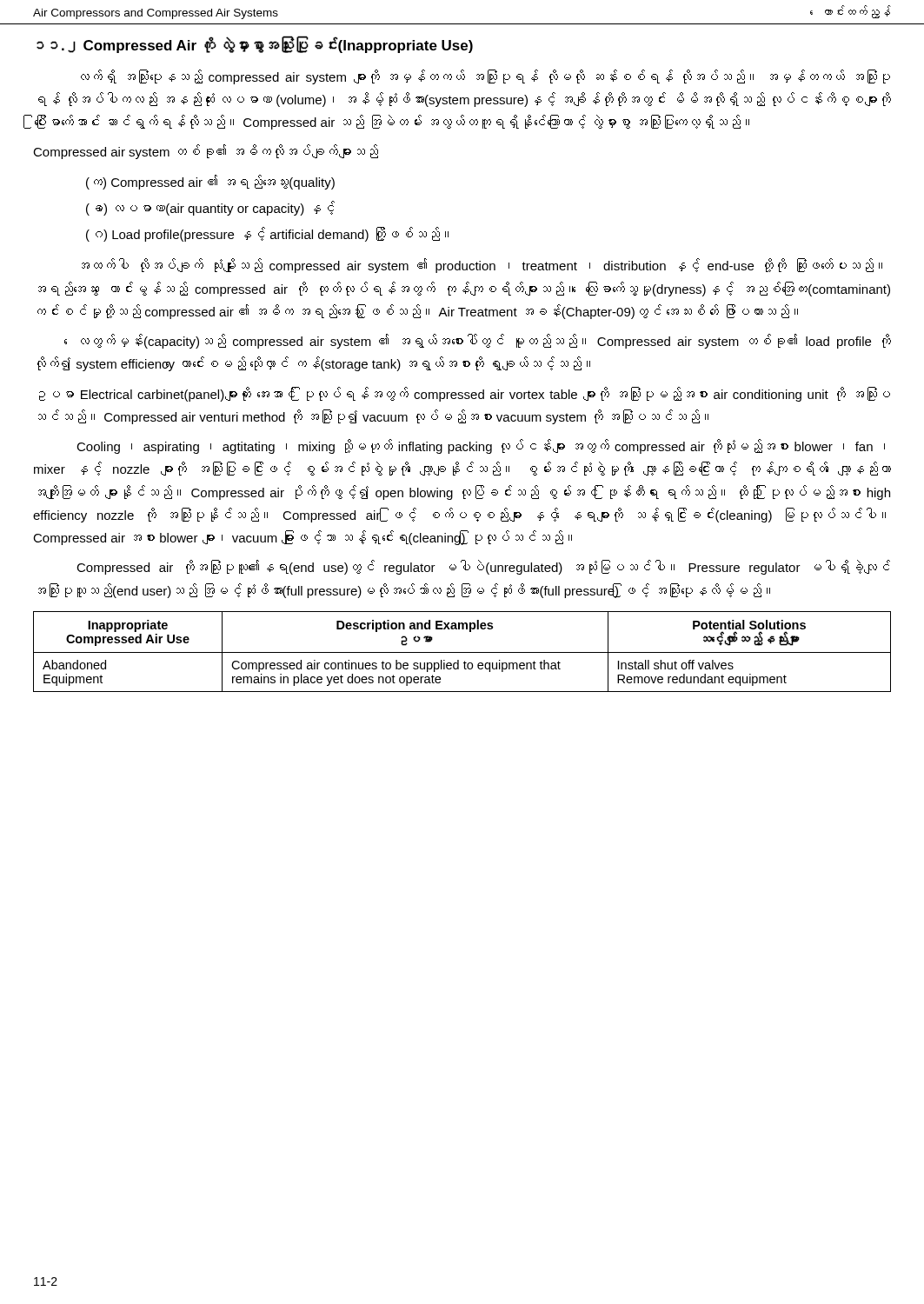Select the text block with the text "အထက်ပါ လိုအပ်ချက် သုံးမျိုးသည် compressed"
Viewport: 924px width, 1304px height.
[x=462, y=289]
